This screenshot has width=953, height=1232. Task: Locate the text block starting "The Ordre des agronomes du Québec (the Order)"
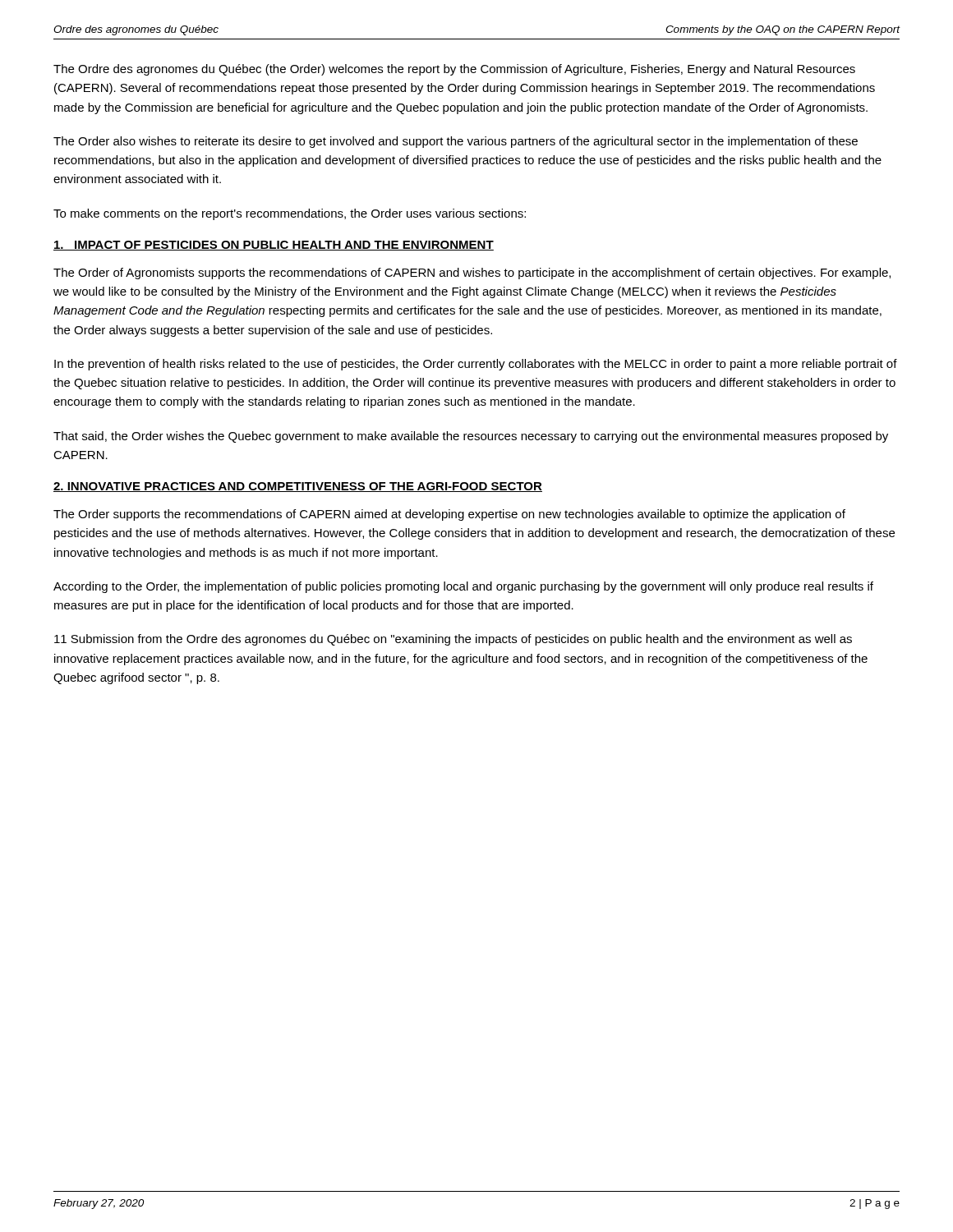coord(464,88)
